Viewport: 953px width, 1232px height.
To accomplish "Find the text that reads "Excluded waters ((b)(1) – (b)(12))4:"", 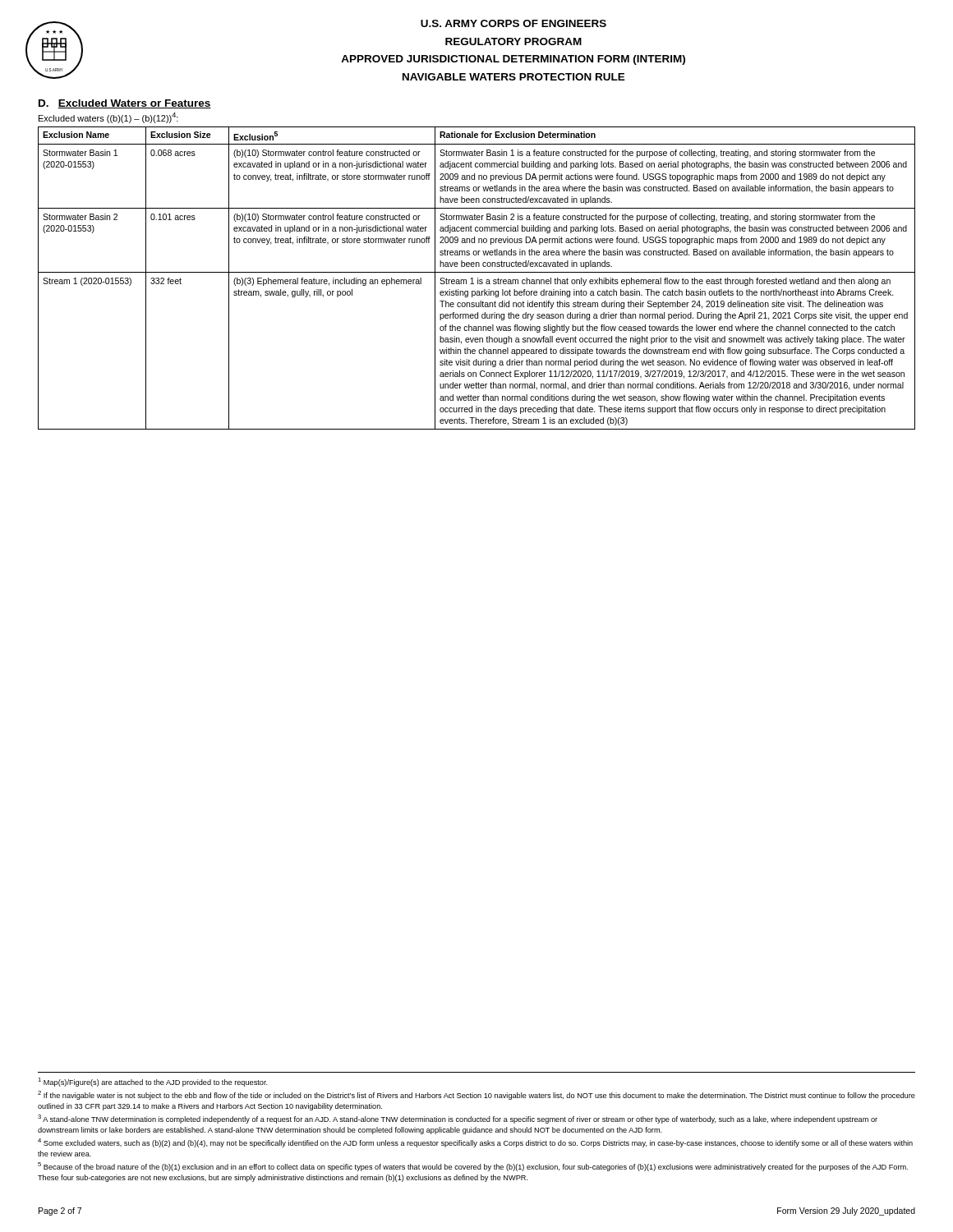I will (108, 117).
